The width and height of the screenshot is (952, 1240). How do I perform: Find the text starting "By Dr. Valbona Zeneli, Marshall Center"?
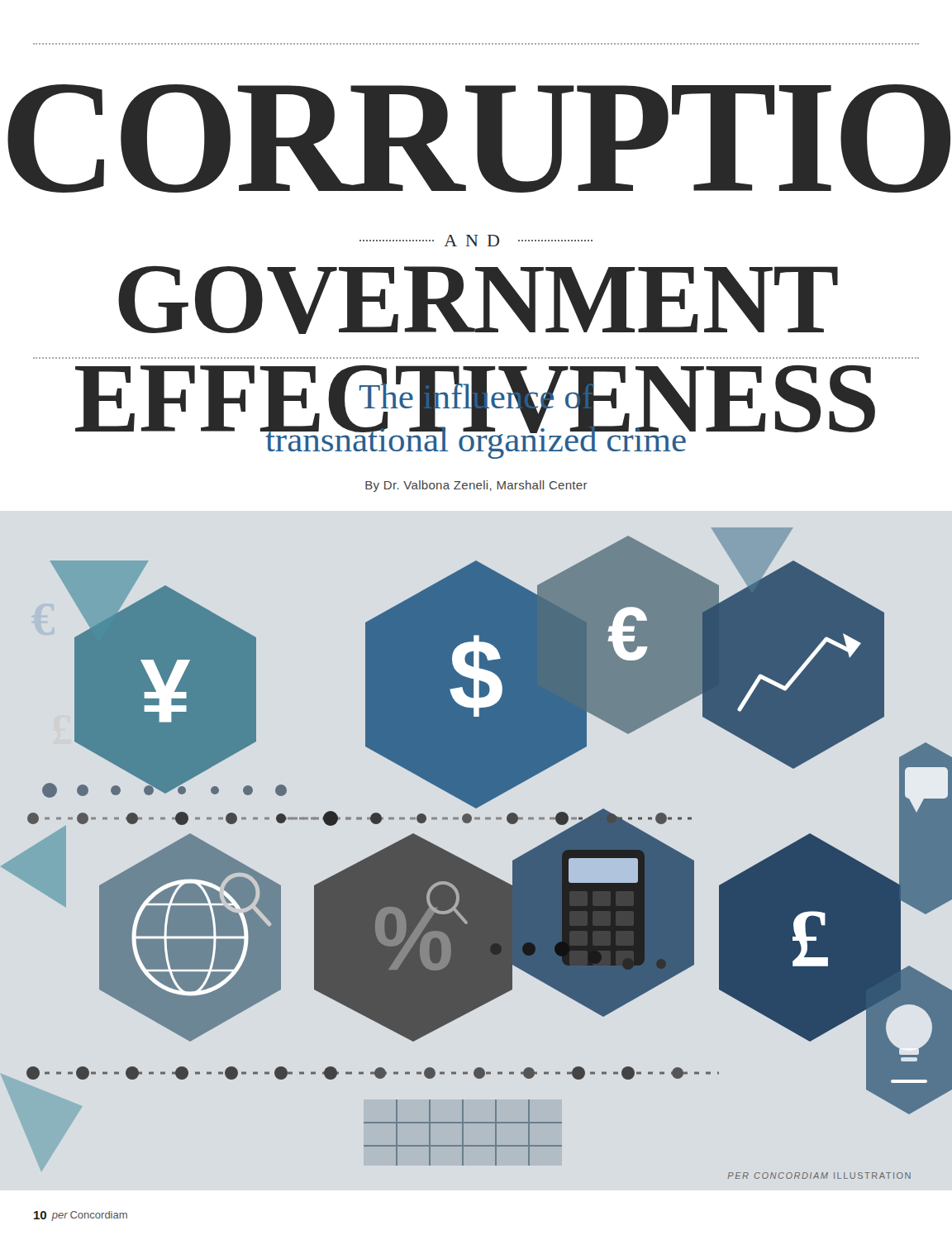click(476, 485)
